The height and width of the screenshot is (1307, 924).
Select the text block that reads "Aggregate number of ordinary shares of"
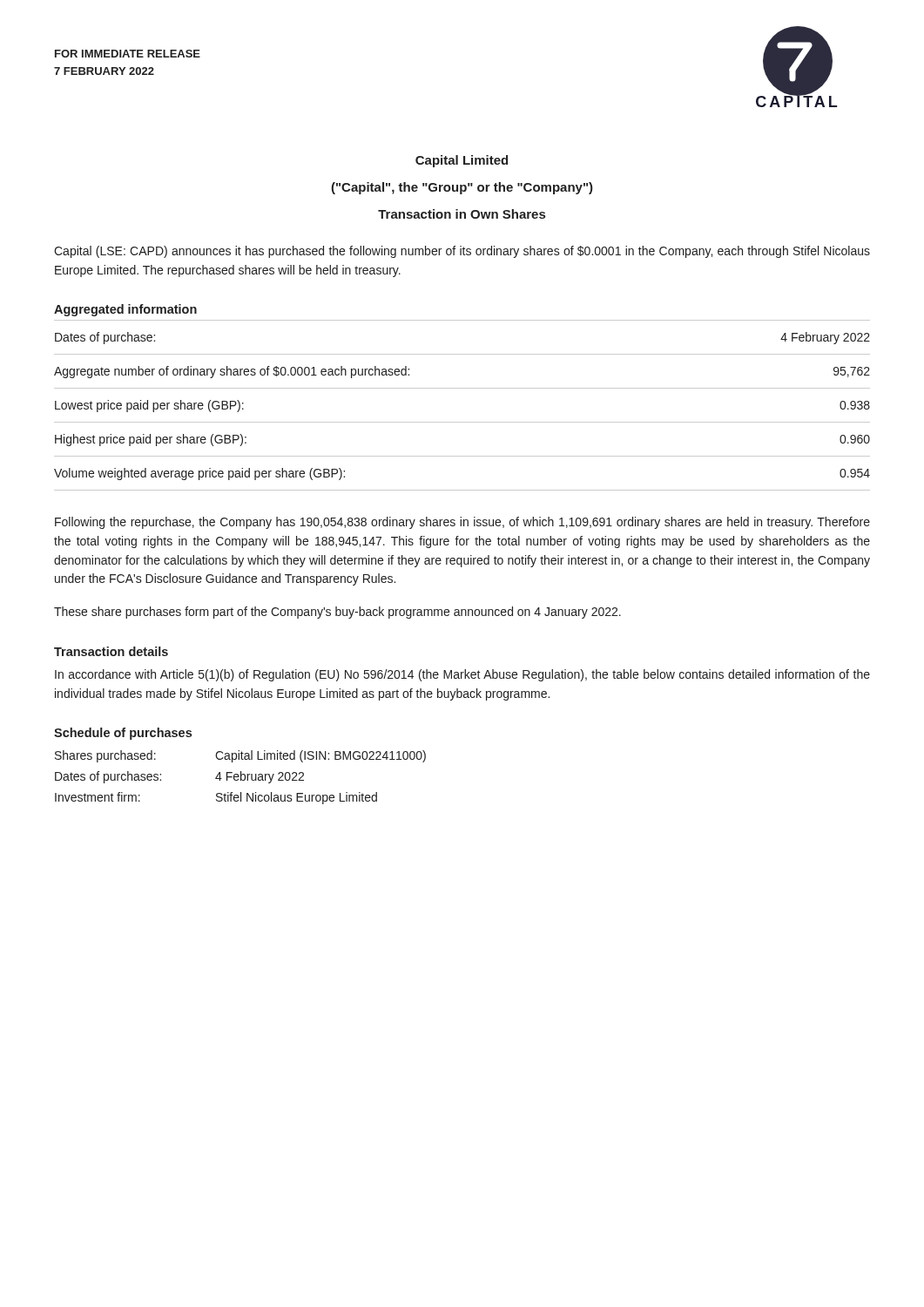230,372
